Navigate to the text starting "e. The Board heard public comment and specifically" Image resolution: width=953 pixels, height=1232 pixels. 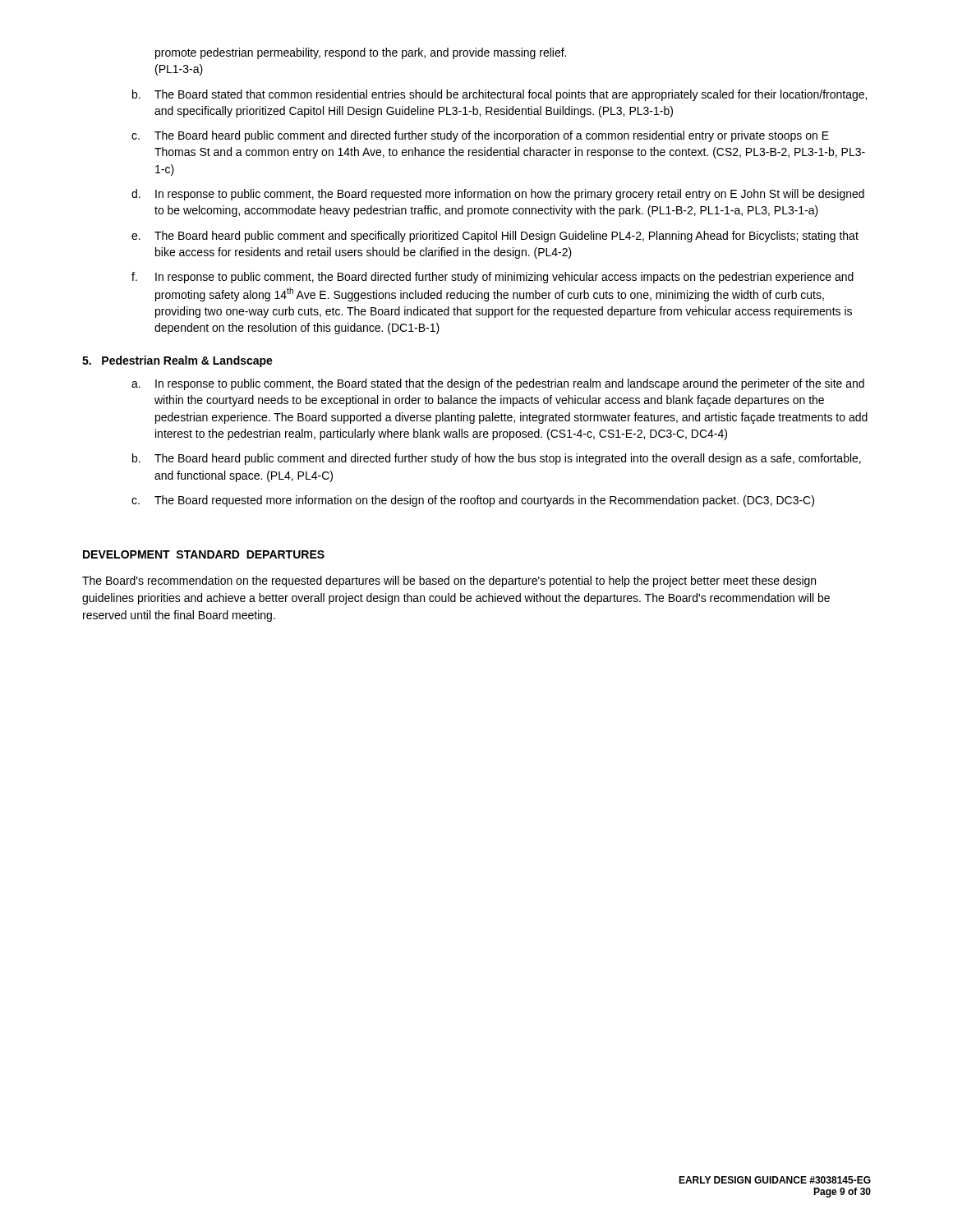tap(501, 244)
